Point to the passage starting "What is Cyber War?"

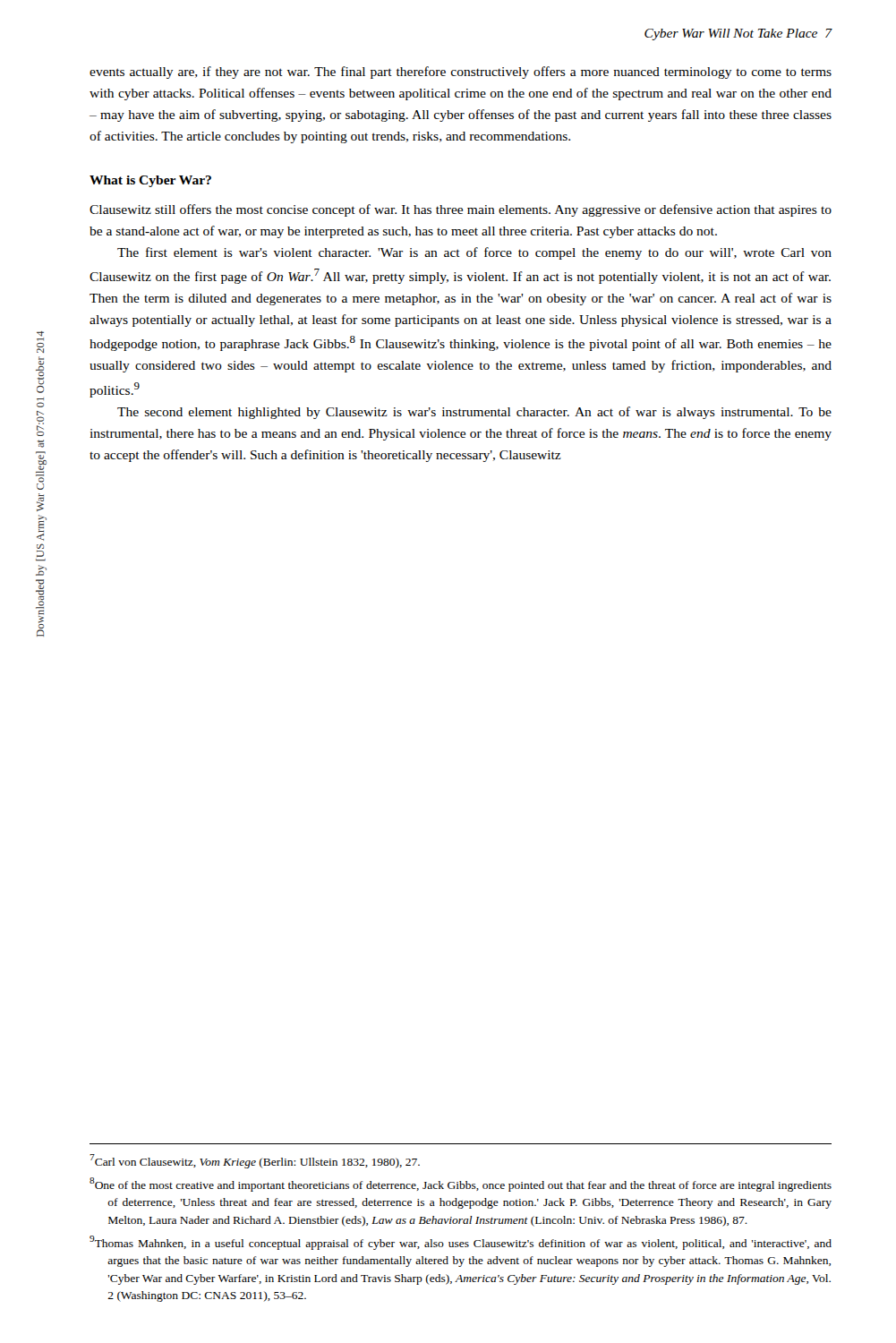(x=151, y=180)
